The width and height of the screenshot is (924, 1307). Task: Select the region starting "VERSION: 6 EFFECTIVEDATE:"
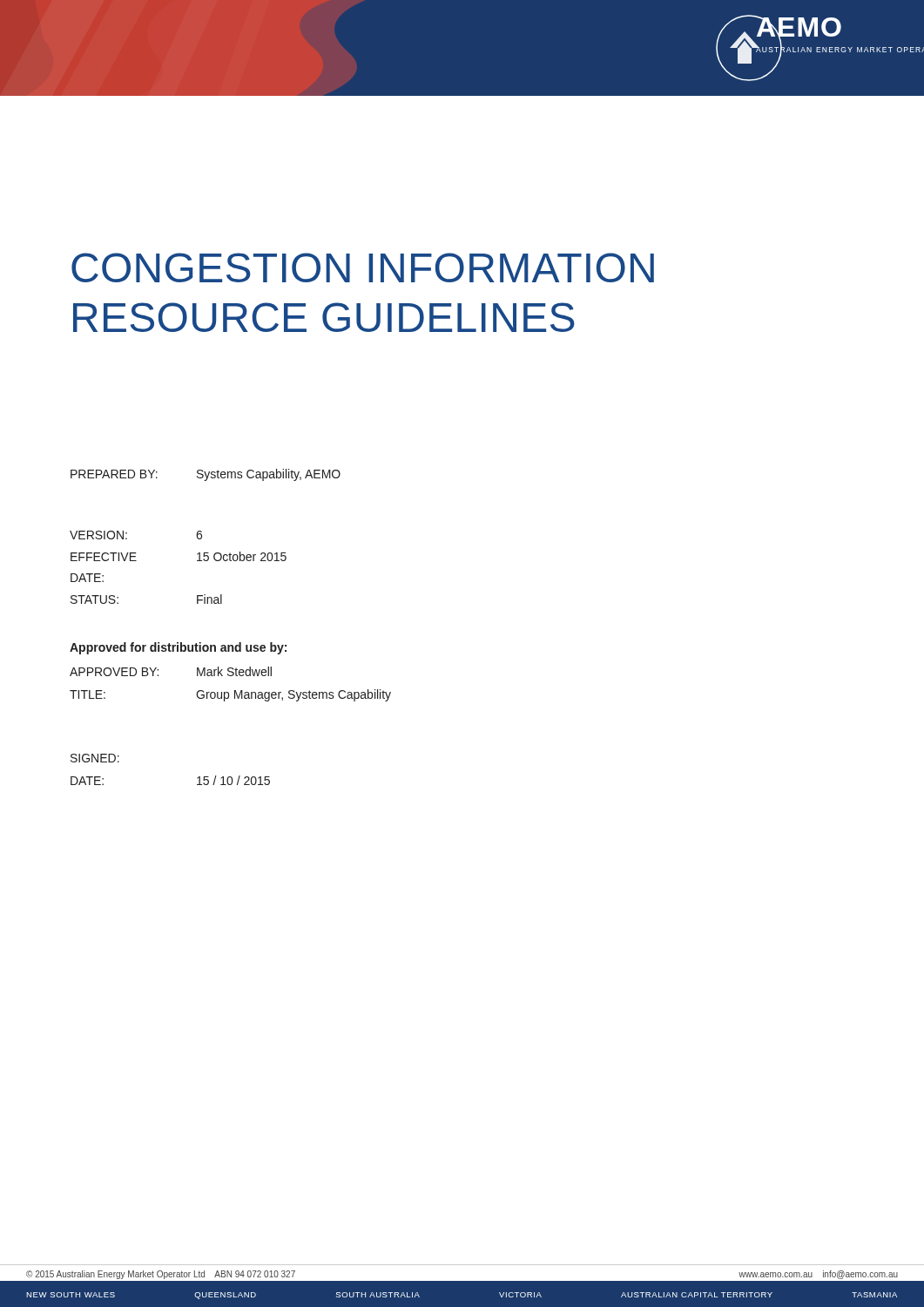(x=99, y=535)
